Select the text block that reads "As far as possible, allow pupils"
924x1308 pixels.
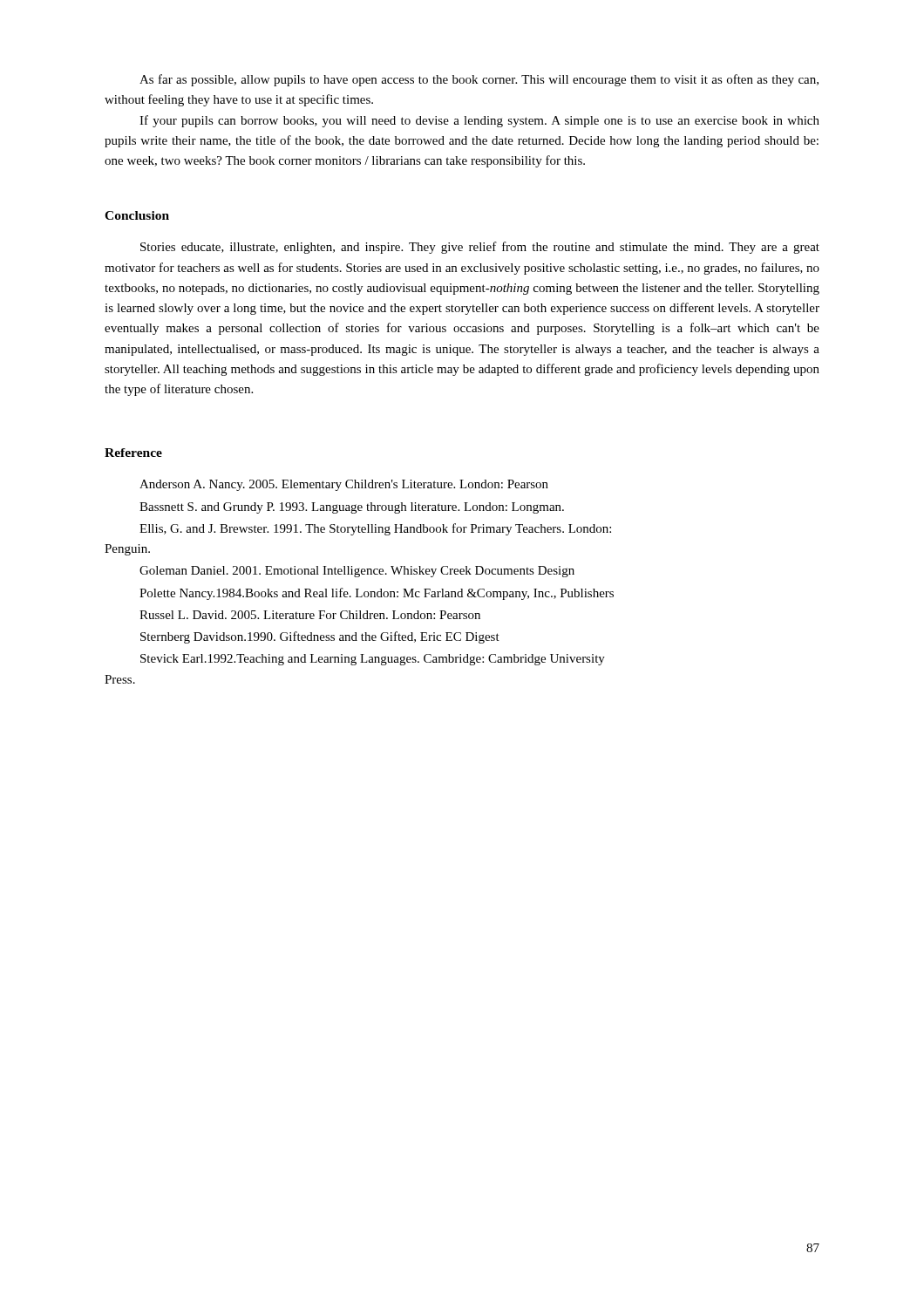462,90
